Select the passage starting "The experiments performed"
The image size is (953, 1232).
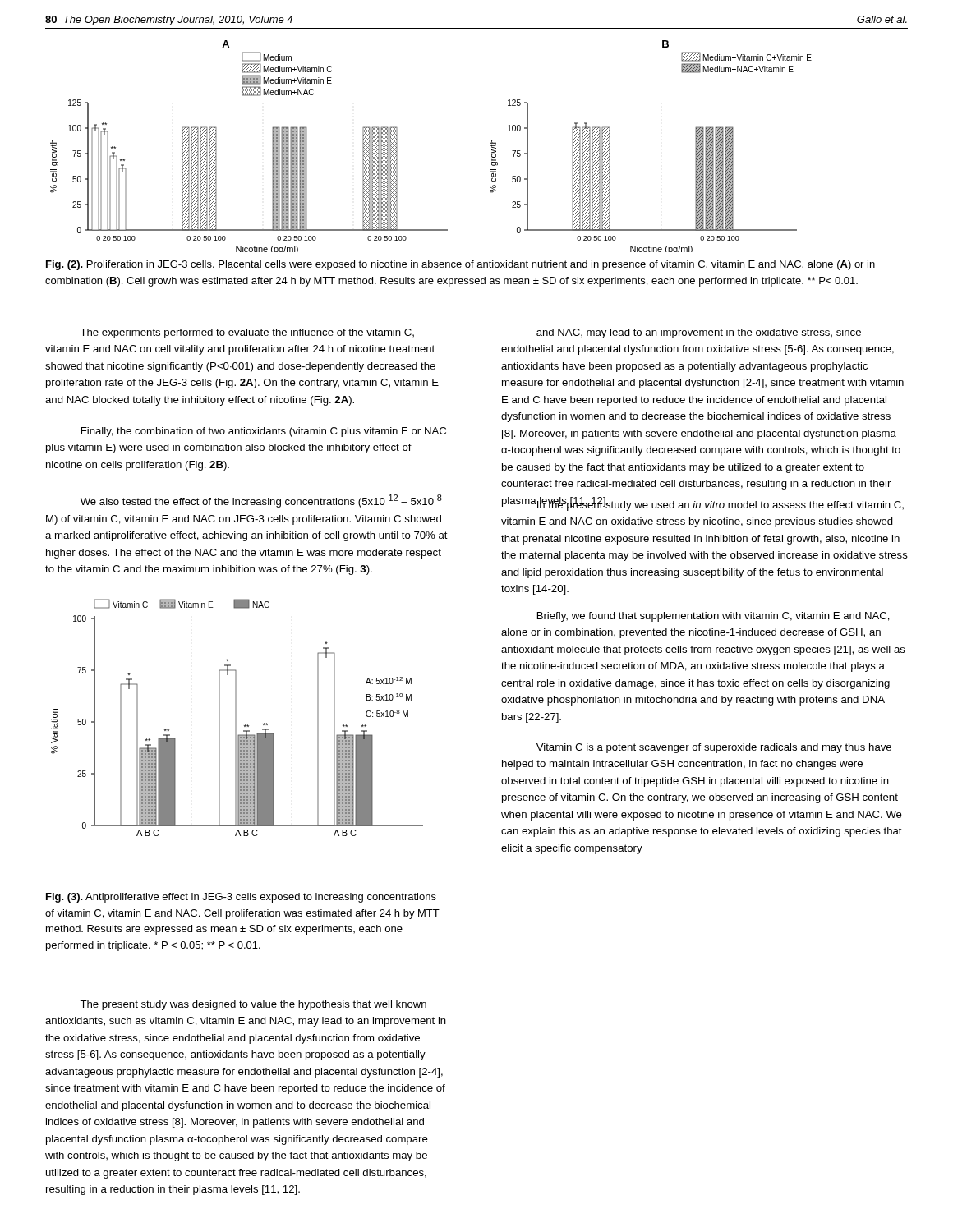[246, 366]
